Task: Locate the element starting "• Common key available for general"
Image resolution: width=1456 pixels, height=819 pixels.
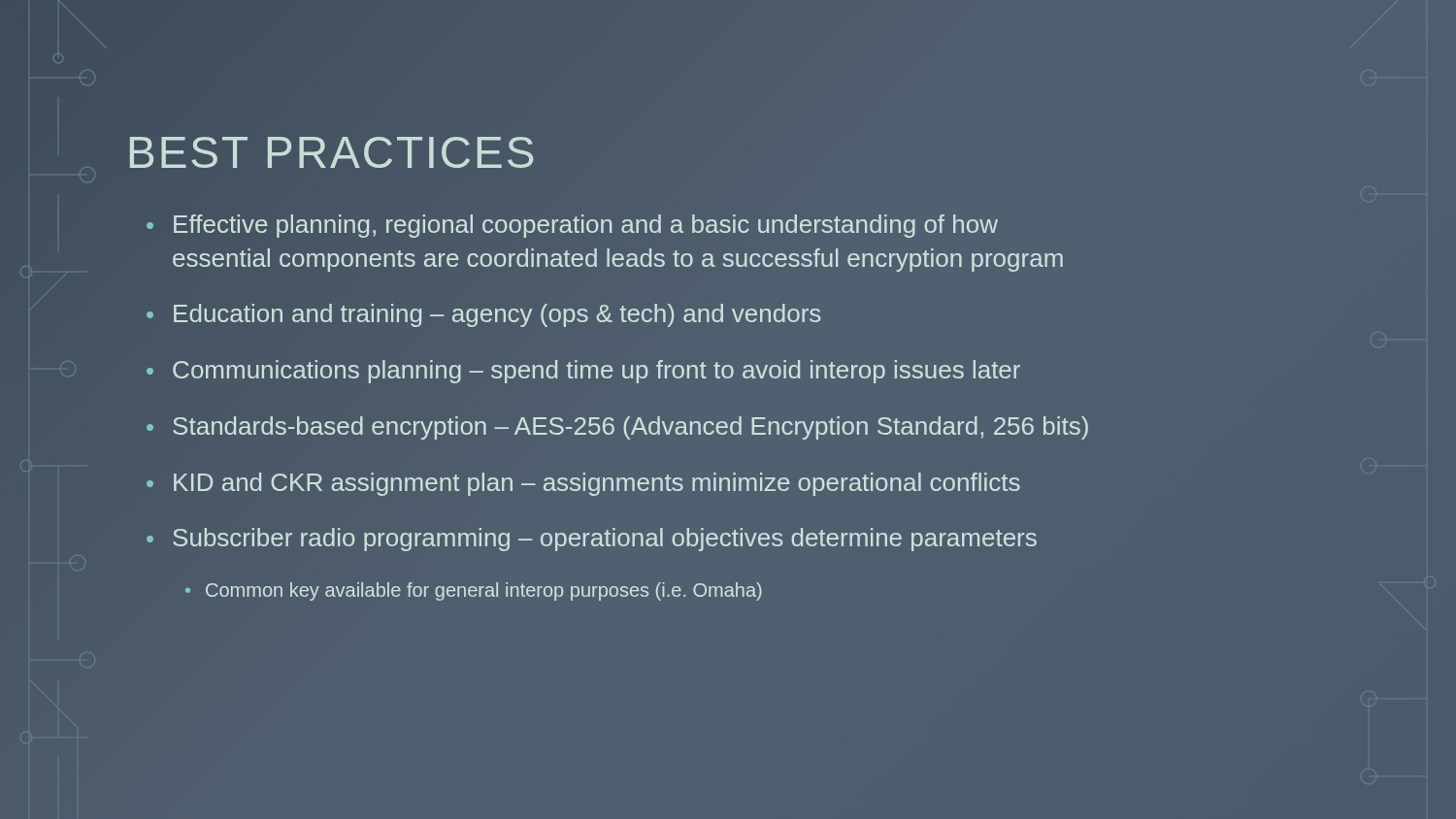Action: tap(474, 591)
